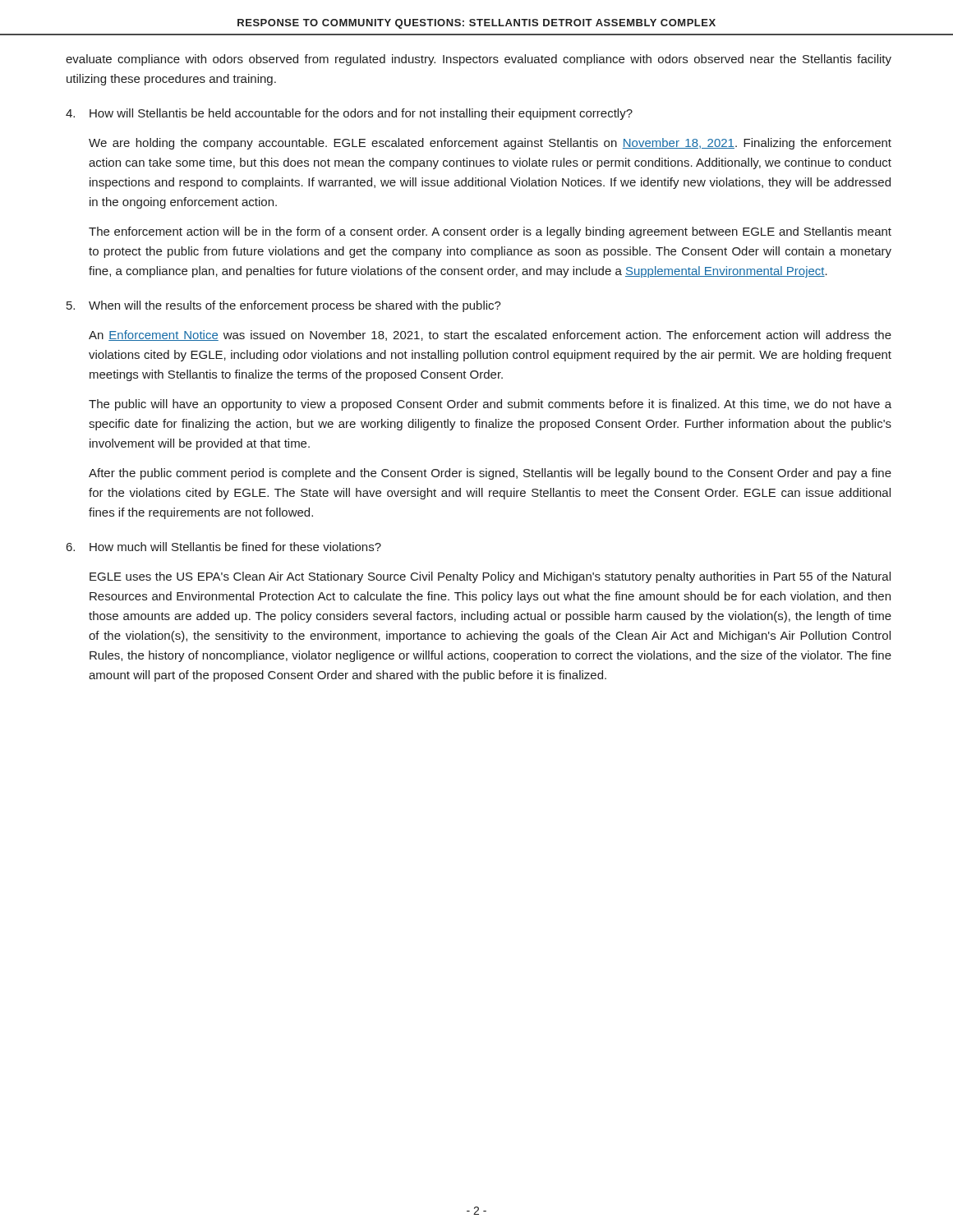Find the passage starting "The public will have an opportunity to"

coord(490,423)
